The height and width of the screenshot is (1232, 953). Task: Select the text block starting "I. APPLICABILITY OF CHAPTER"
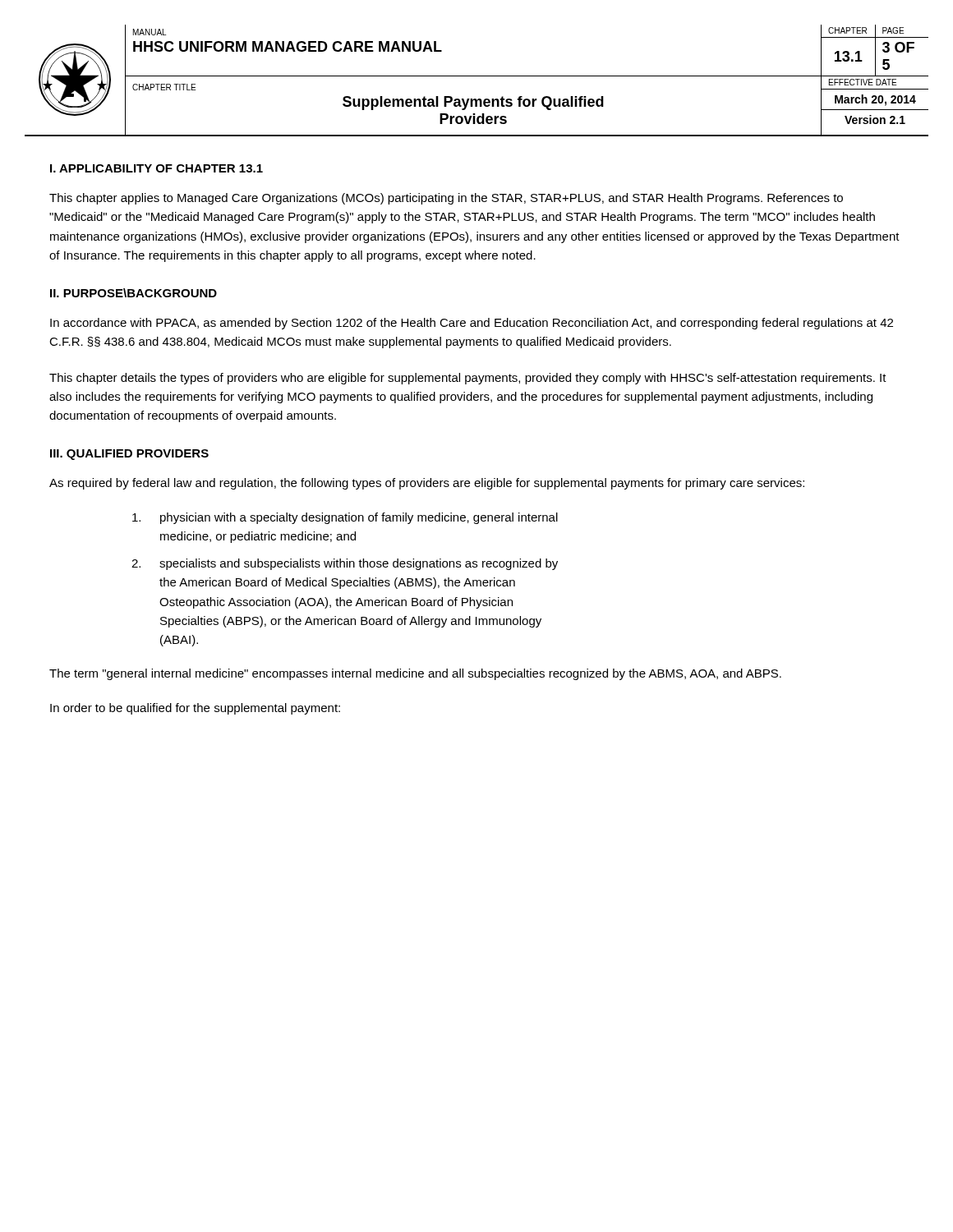(x=156, y=168)
